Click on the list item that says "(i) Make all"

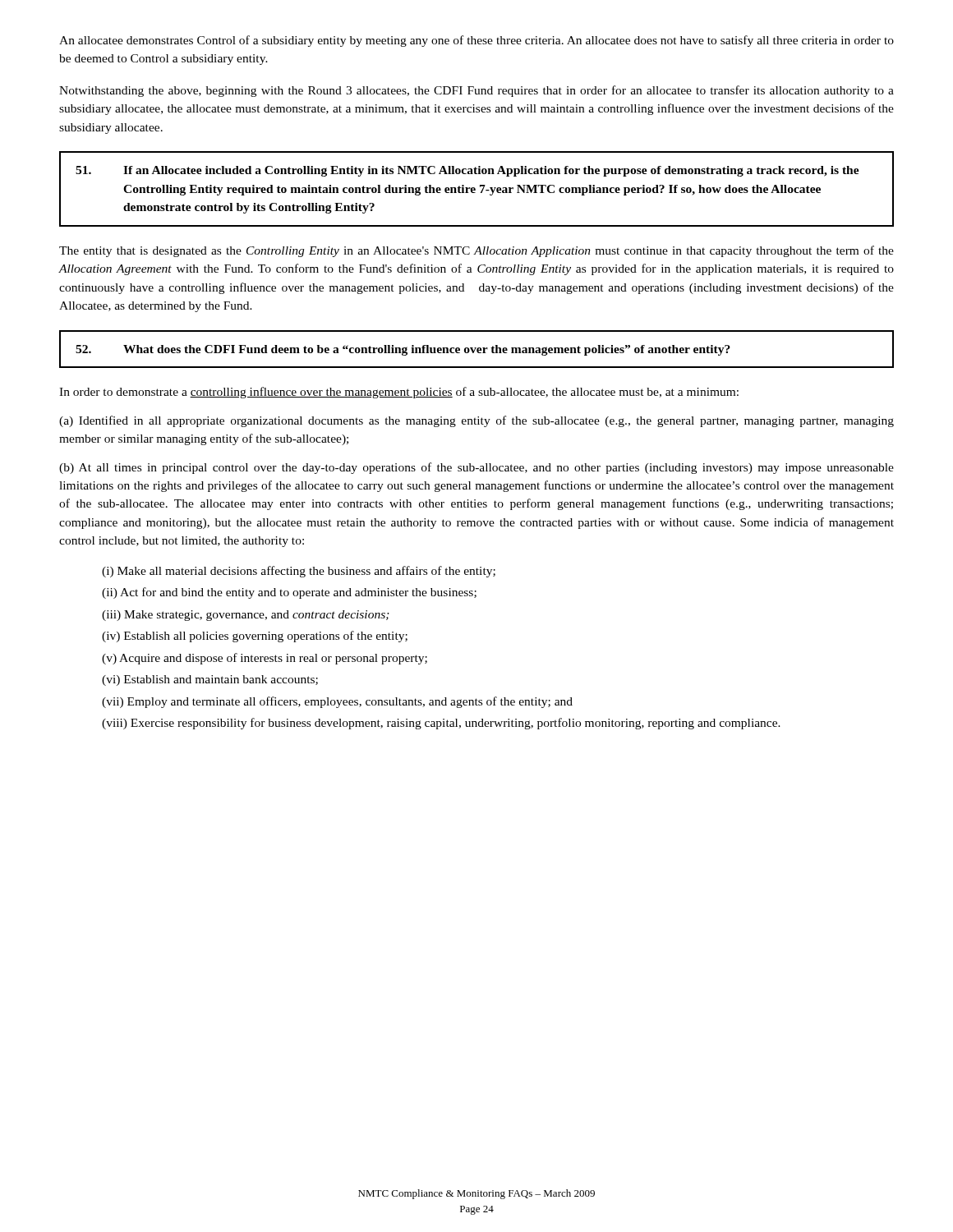pyautogui.click(x=299, y=570)
